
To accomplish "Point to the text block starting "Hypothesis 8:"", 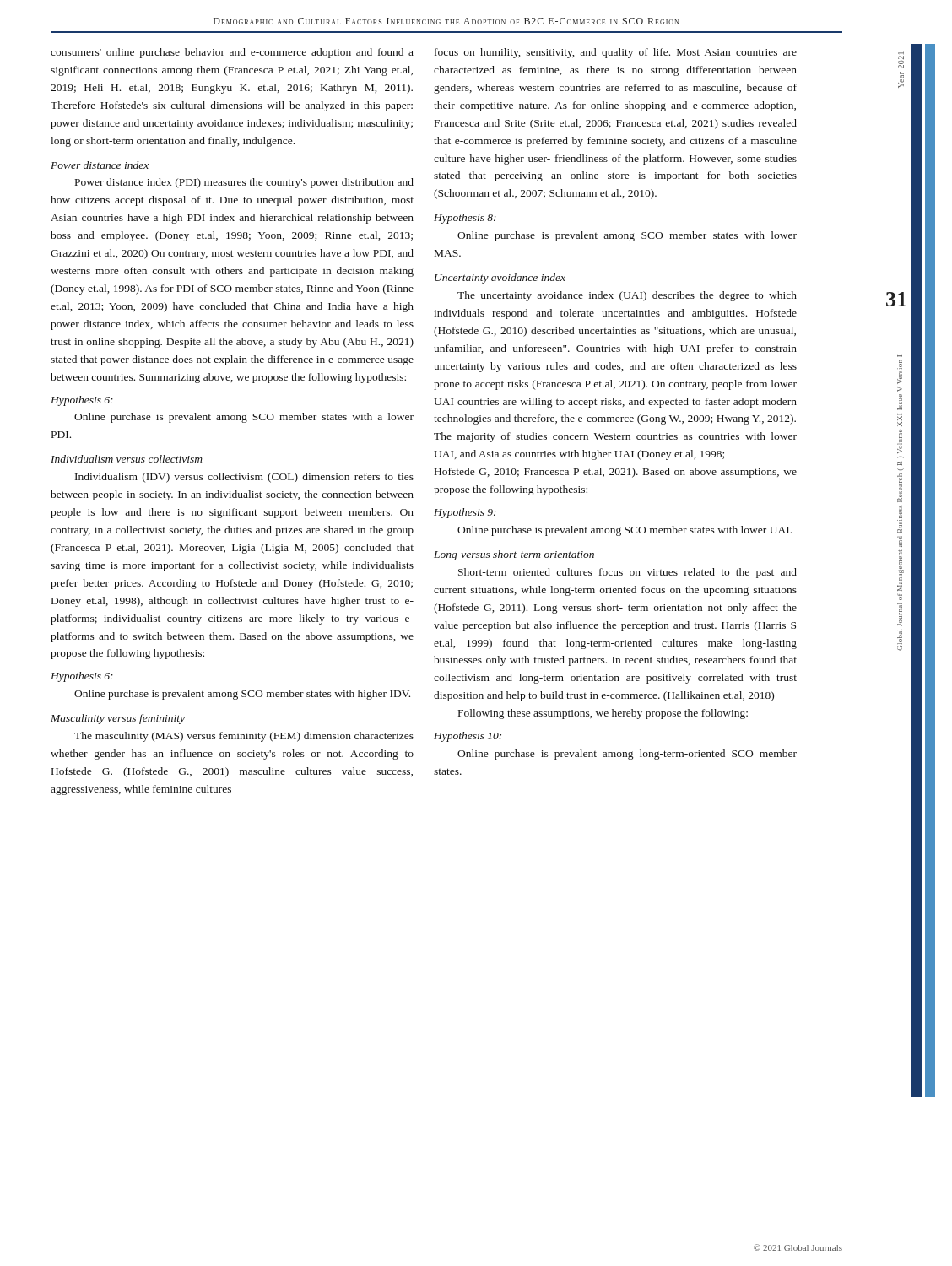I will pos(465,219).
